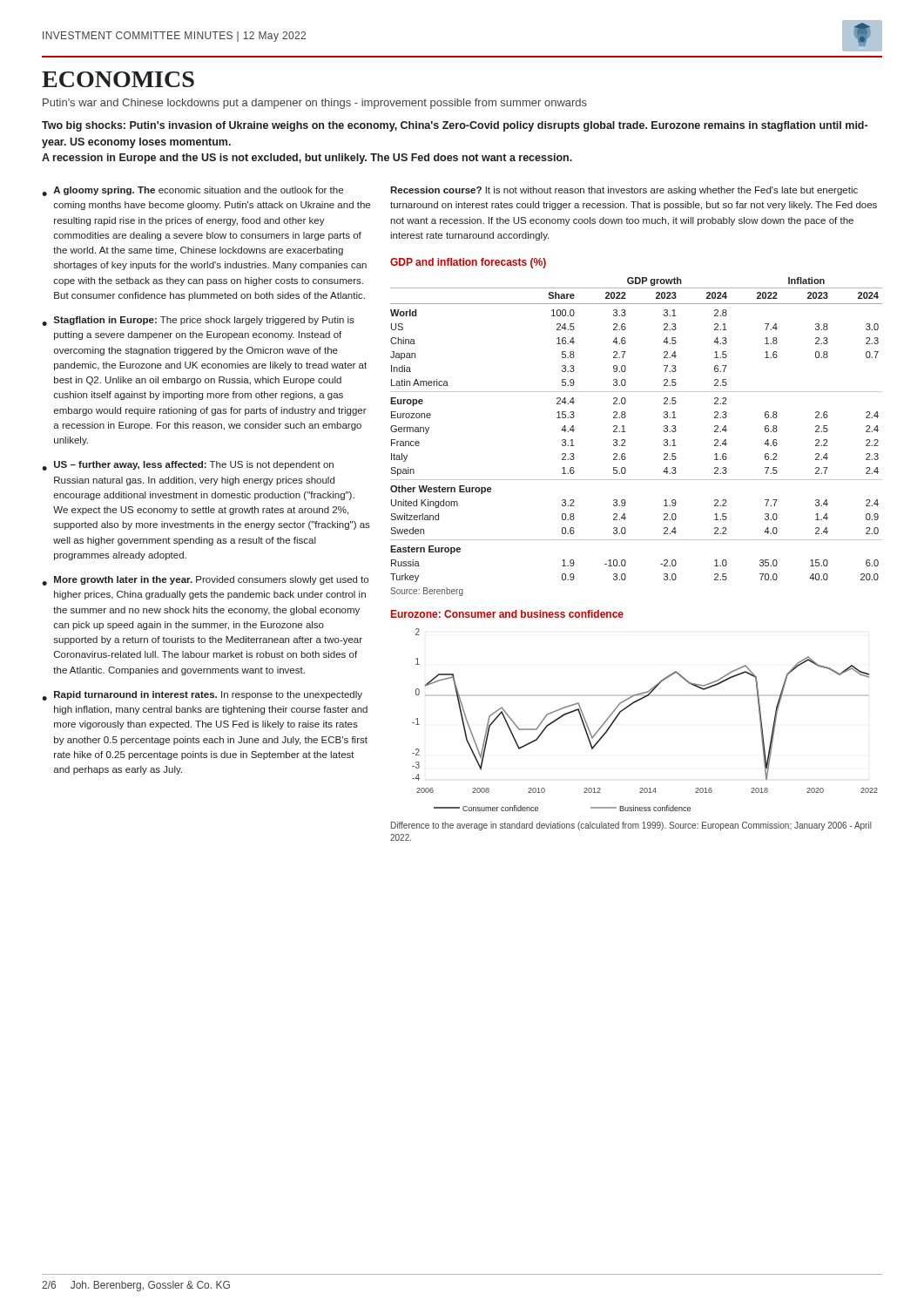Screen dimensions: 1307x924
Task: Select the line chart
Action: pos(636,720)
